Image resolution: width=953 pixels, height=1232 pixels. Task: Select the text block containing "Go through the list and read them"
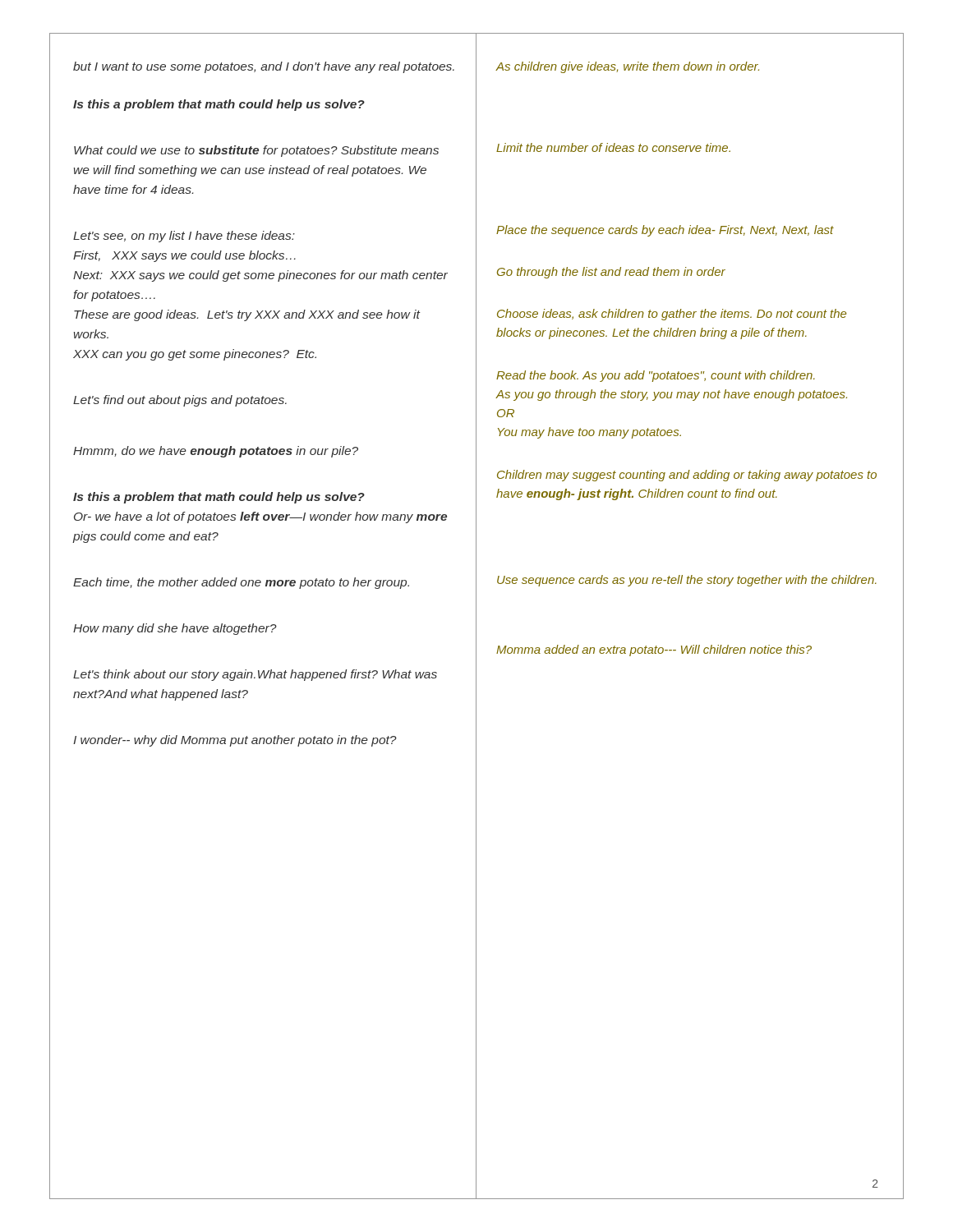611,271
